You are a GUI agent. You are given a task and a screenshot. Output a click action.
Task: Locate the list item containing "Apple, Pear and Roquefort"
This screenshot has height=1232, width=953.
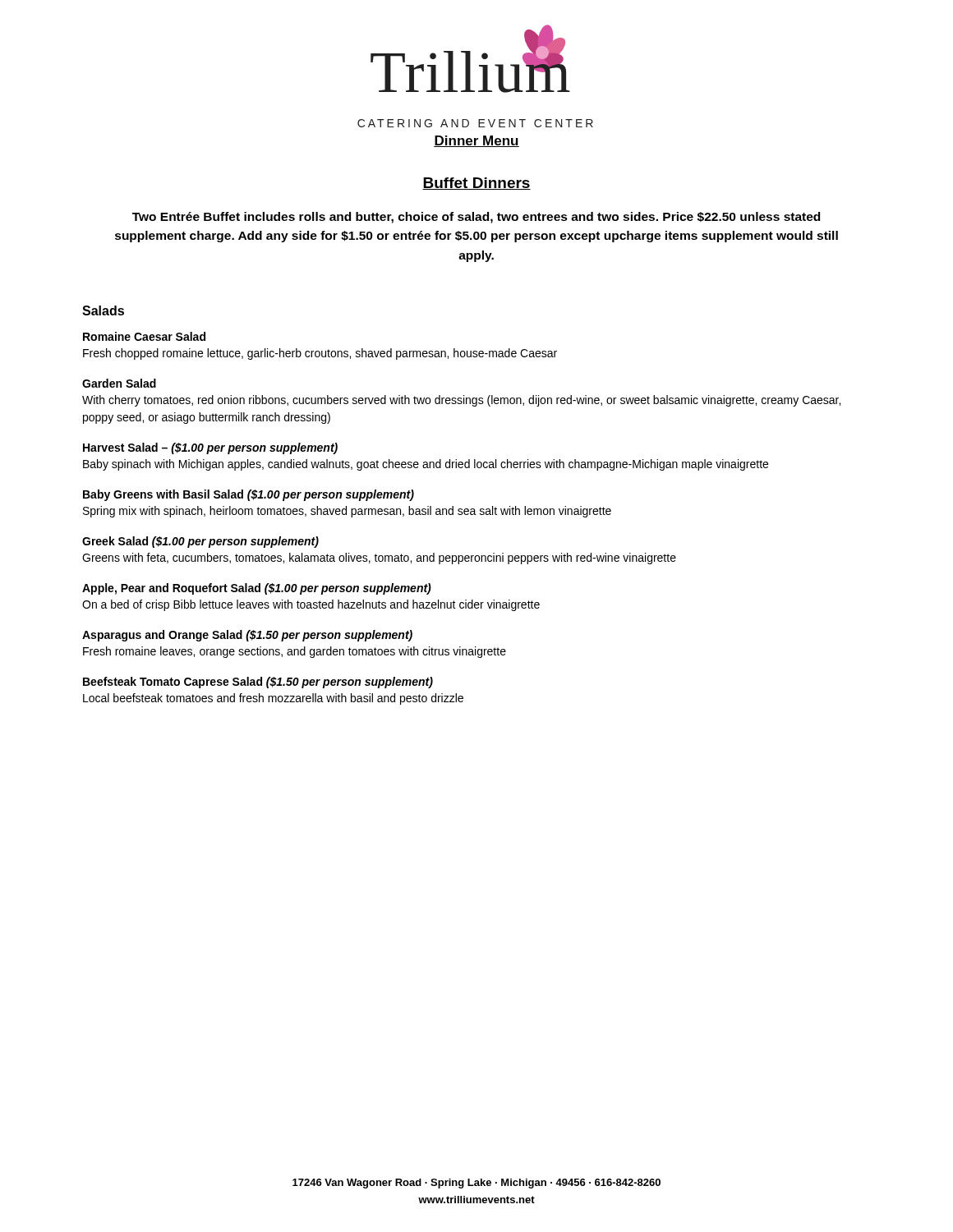[x=476, y=597]
